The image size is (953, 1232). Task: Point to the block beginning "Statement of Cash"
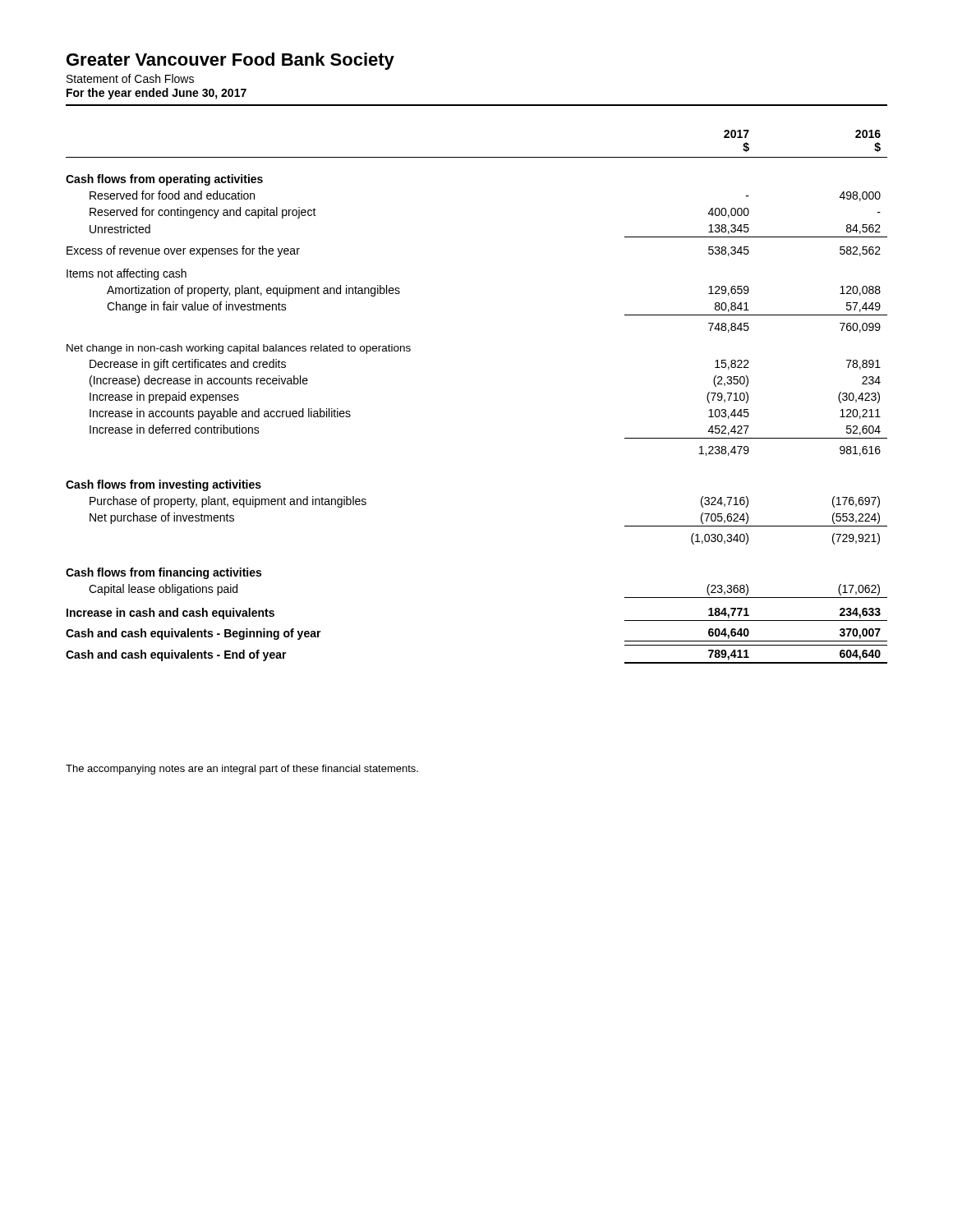point(130,79)
